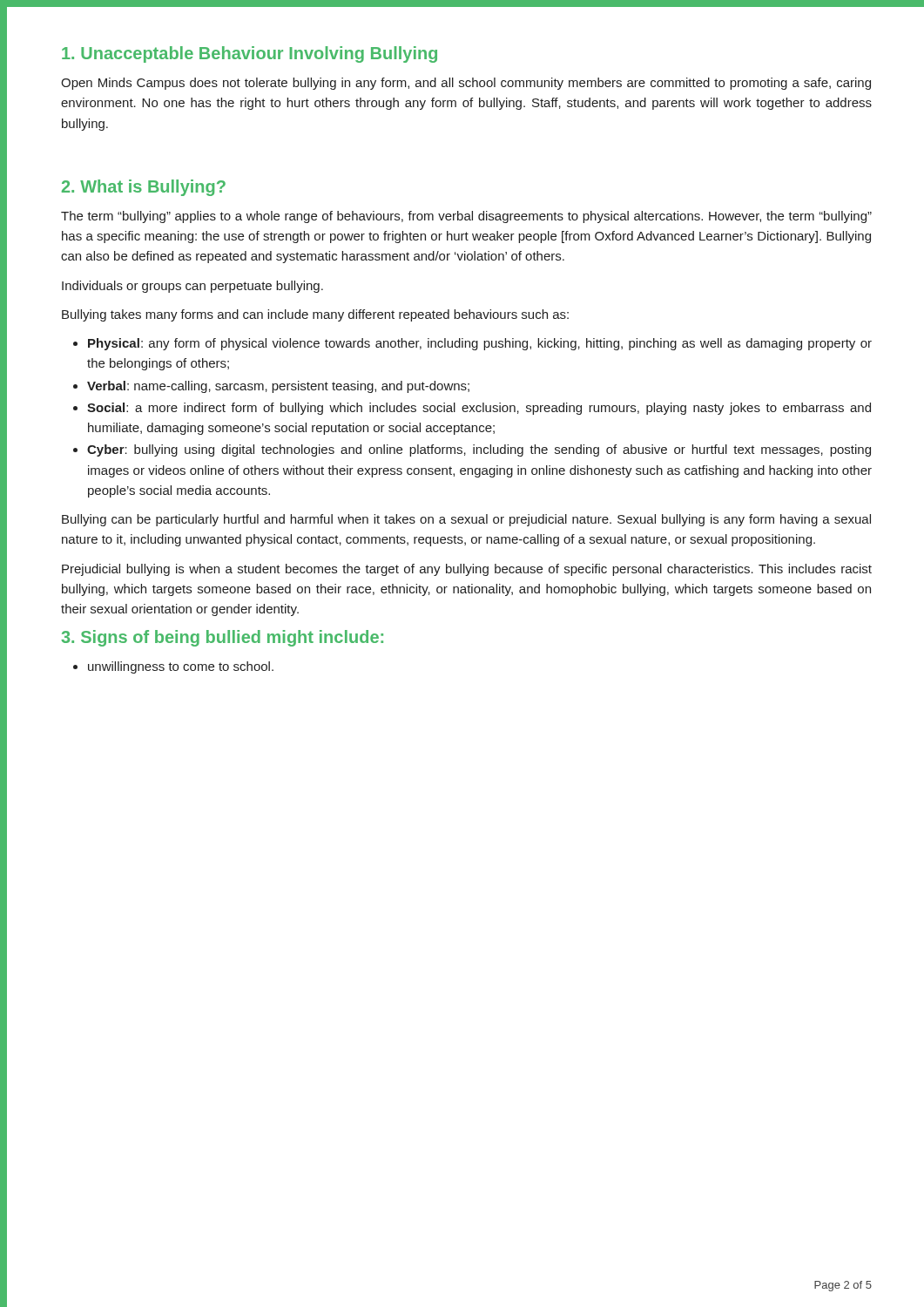
Task: Point to the block beginning "Bullying can be particularly"
Action: pyautogui.click(x=466, y=529)
